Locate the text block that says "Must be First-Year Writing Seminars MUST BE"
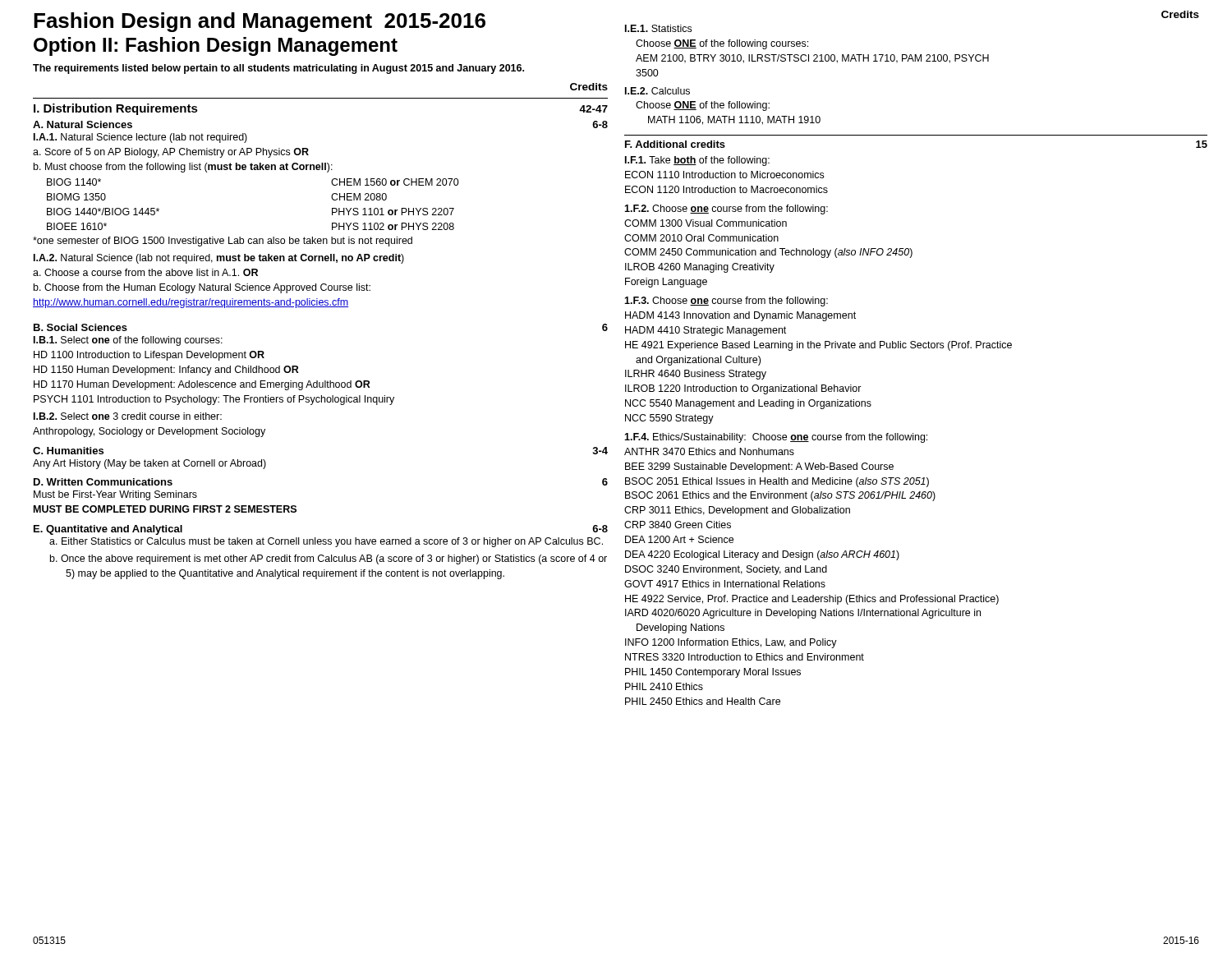 165,502
